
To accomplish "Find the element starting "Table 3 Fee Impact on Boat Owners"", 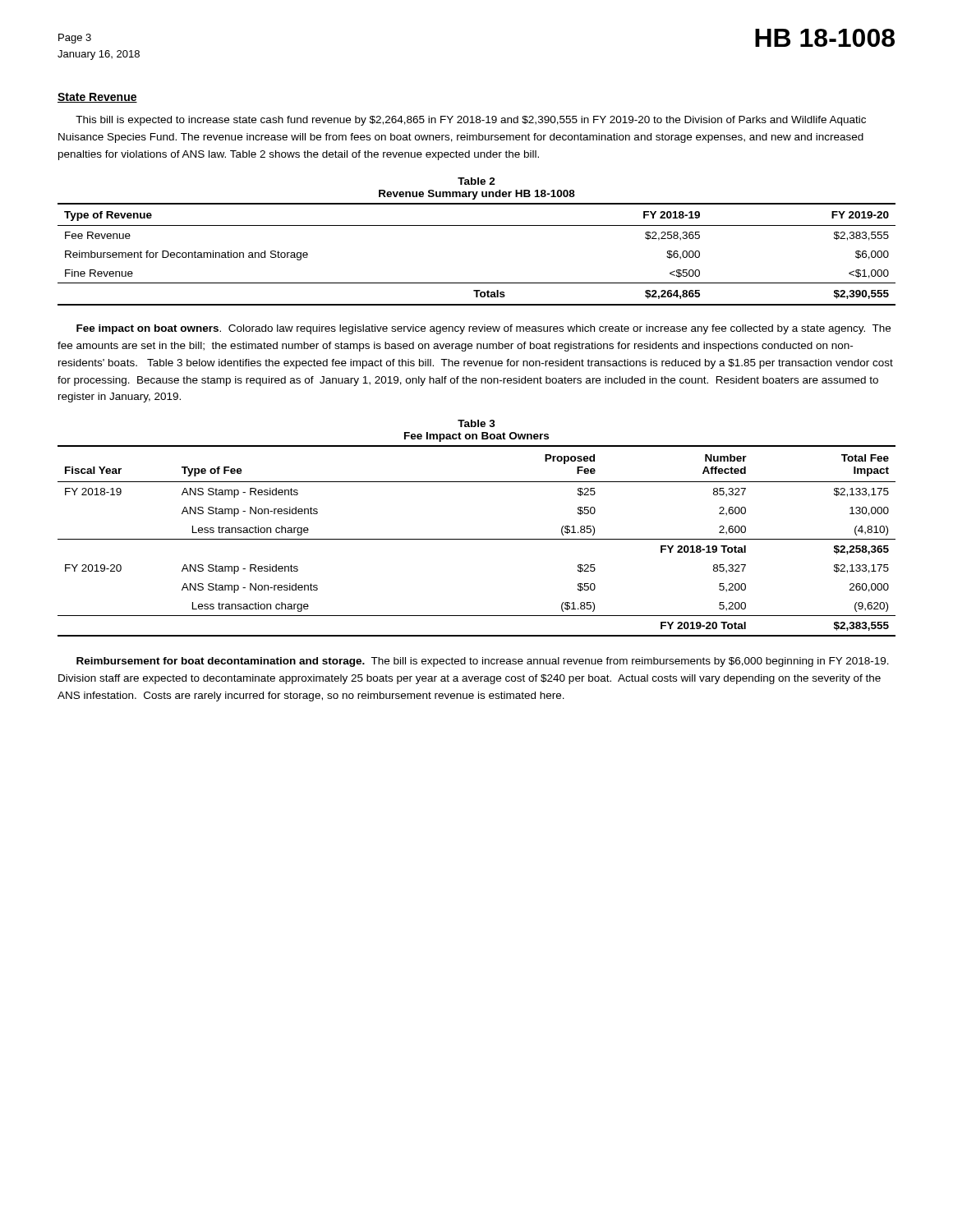I will (x=476, y=430).
